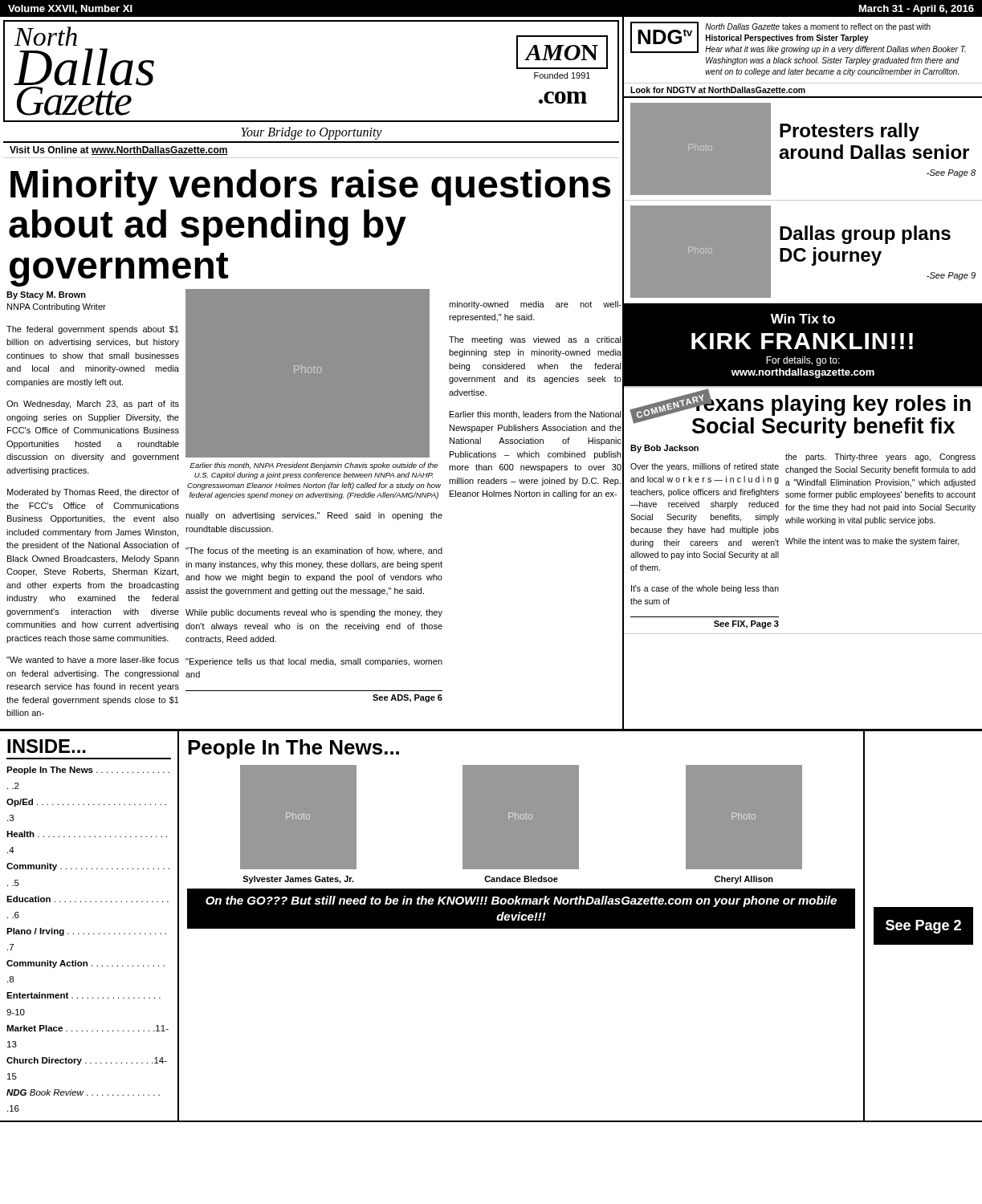The width and height of the screenshot is (982, 1204).
Task: Find the element starting "Win Tix to KIRK FRANKLIN!!! For details,"
Action: (803, 345)
